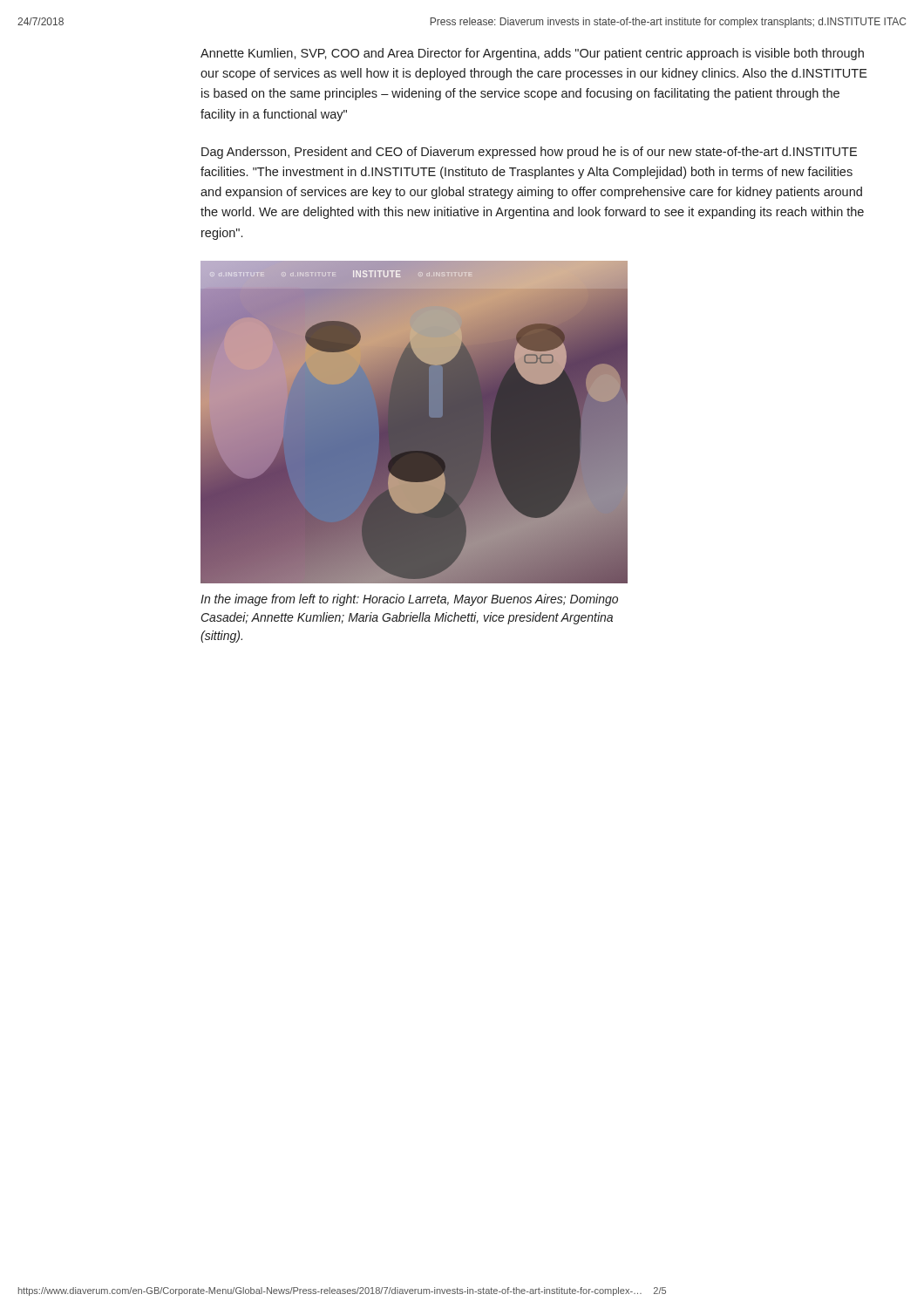The image size is (924, 1308).
Task: Point to the block beginning "Annette Kumlien, SVP, COO and"
Action: (x=534, y=84)
